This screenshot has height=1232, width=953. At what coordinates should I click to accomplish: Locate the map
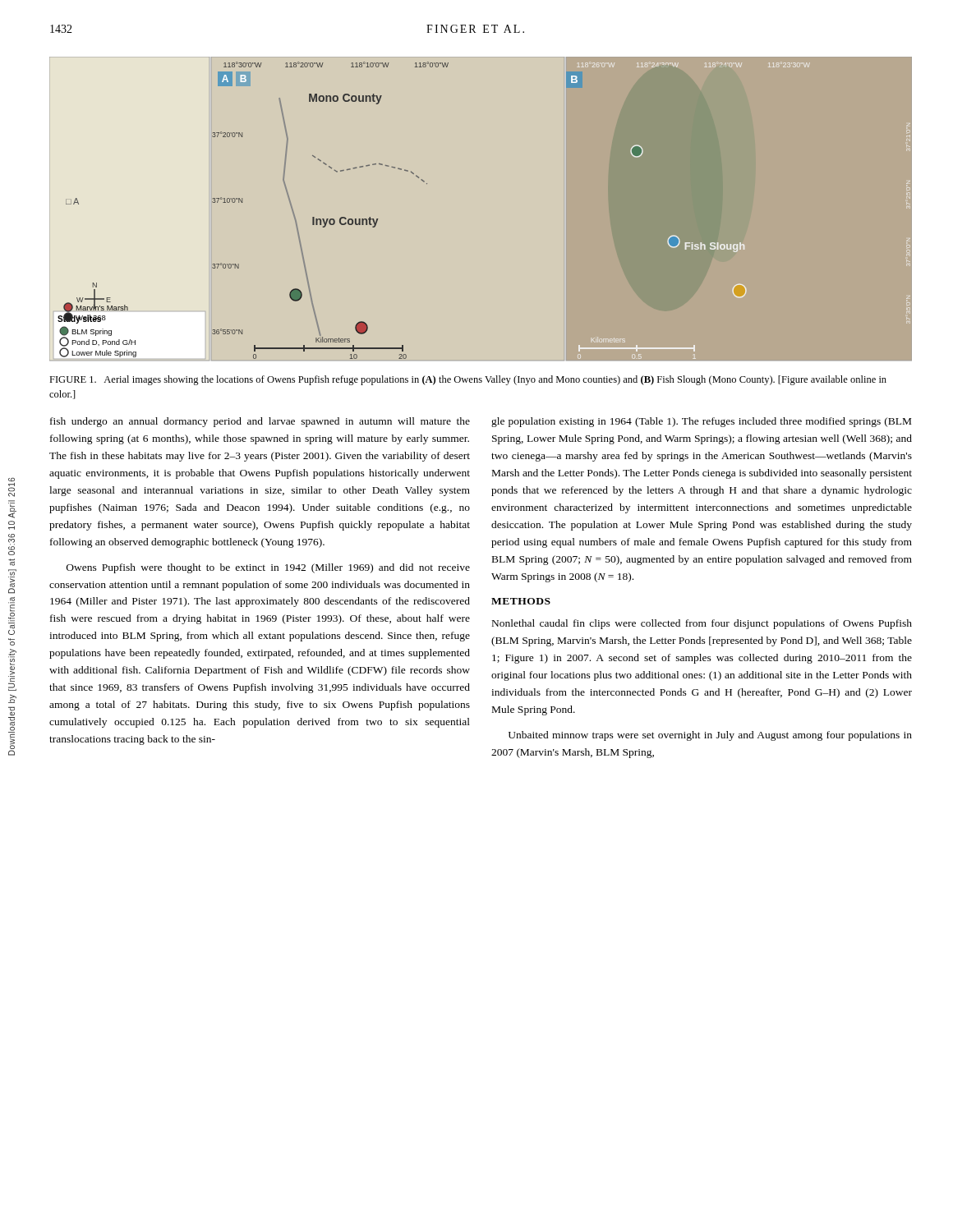point(481,213)
